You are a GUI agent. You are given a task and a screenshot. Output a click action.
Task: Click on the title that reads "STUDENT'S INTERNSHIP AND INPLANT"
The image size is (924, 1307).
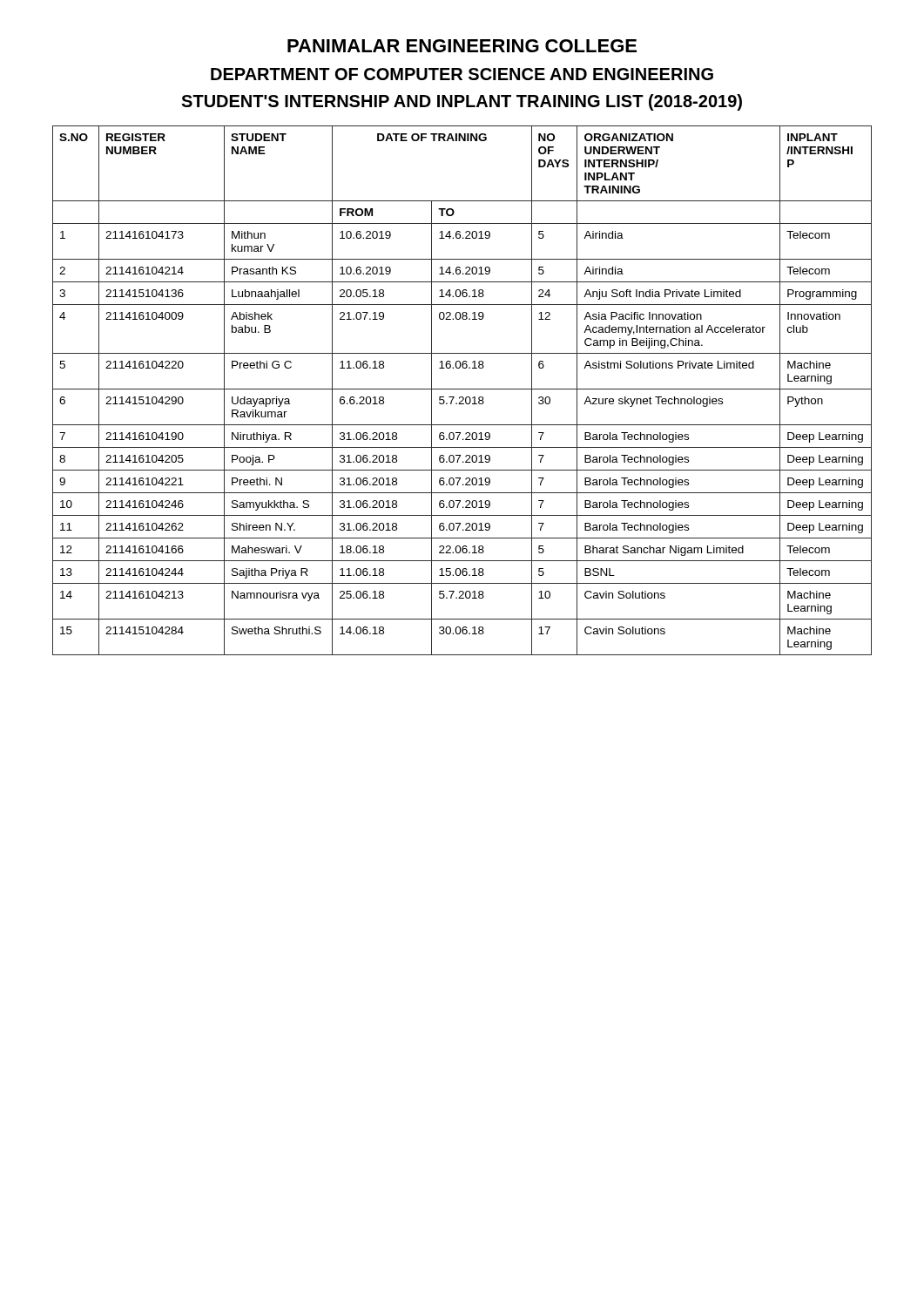pyautogui.click(x=462, y=101)
